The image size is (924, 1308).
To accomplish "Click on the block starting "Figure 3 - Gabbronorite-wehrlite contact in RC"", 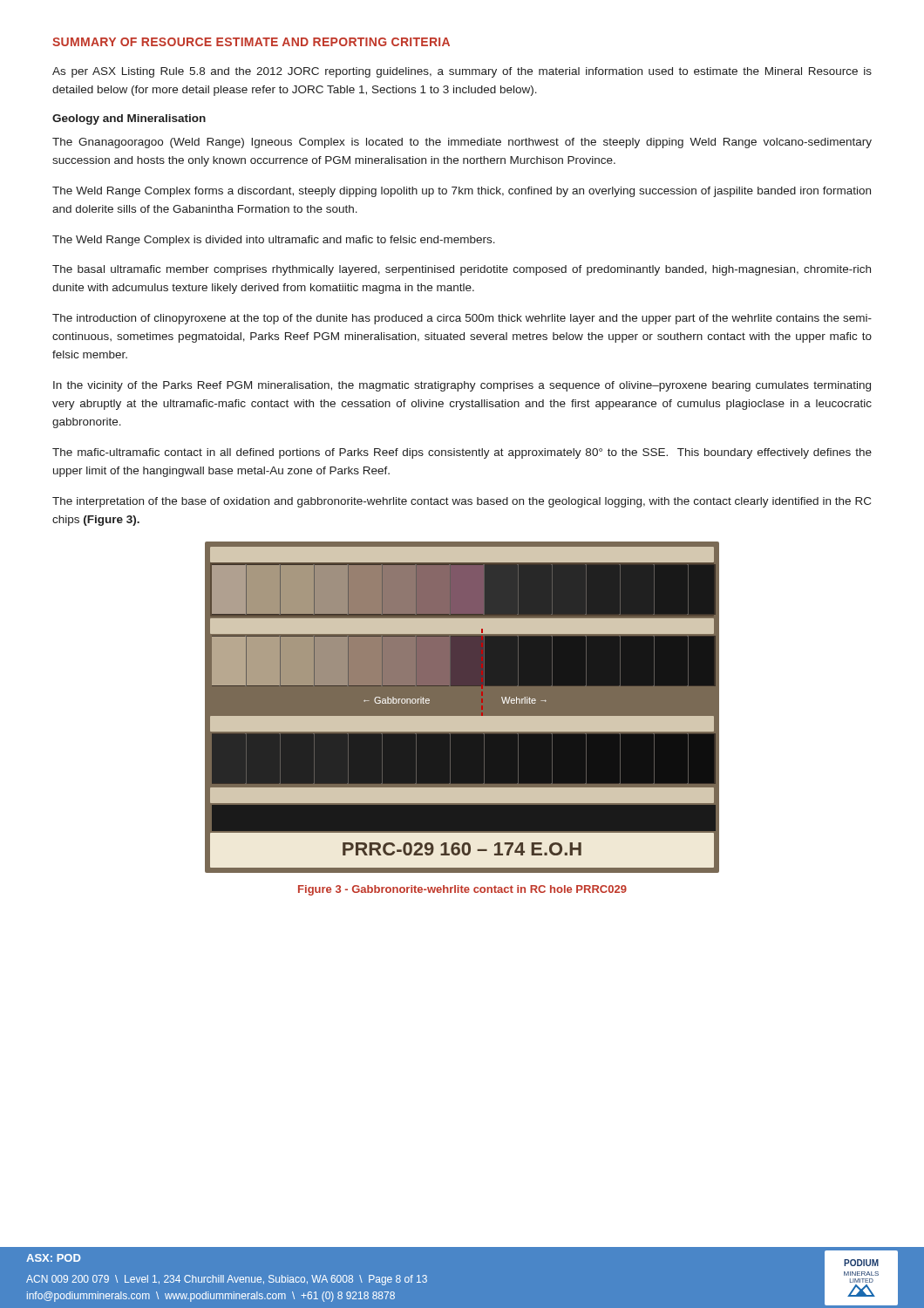I will 462,889.
